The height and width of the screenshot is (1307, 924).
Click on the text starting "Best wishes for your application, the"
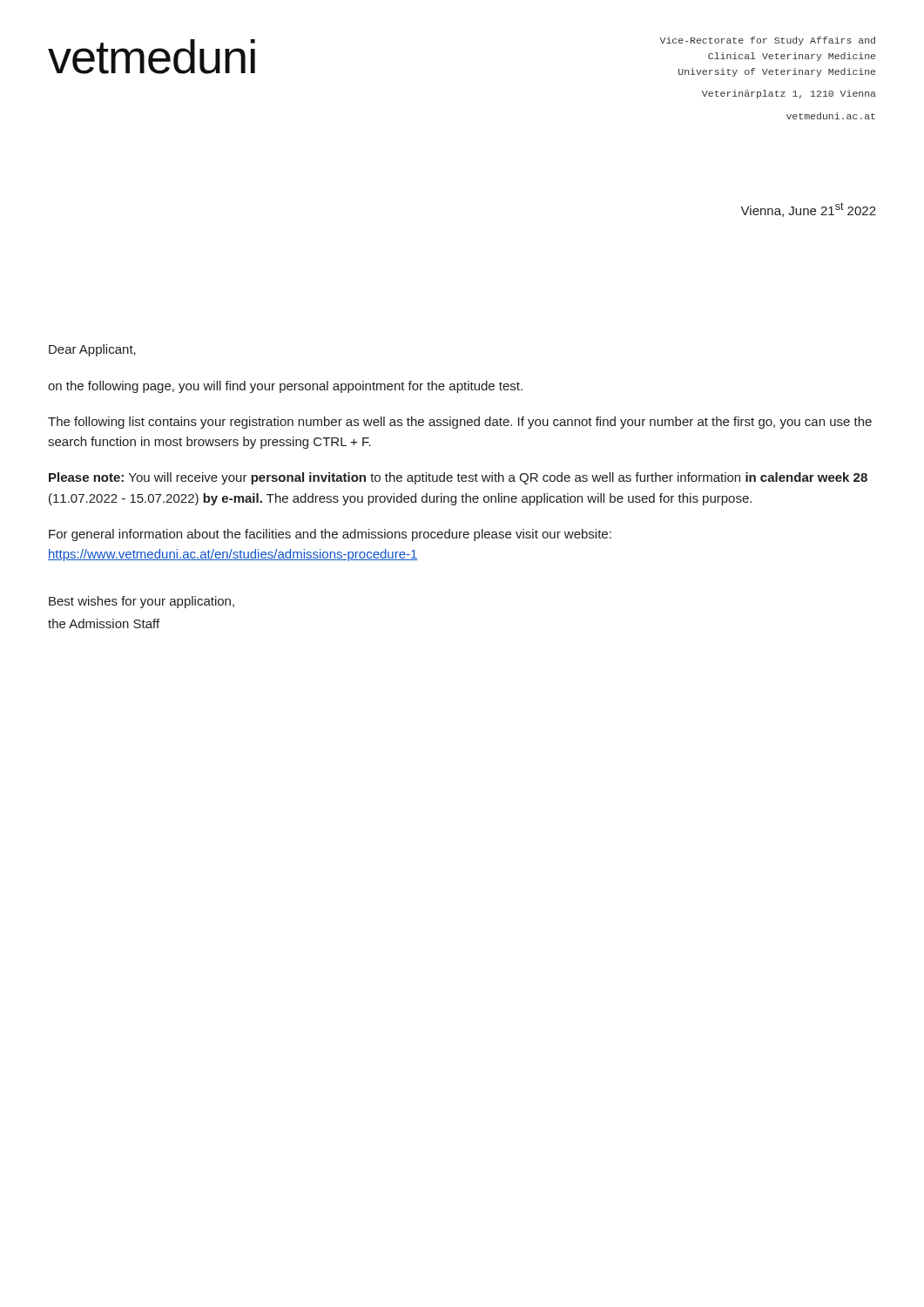click(x=142, y=602)
